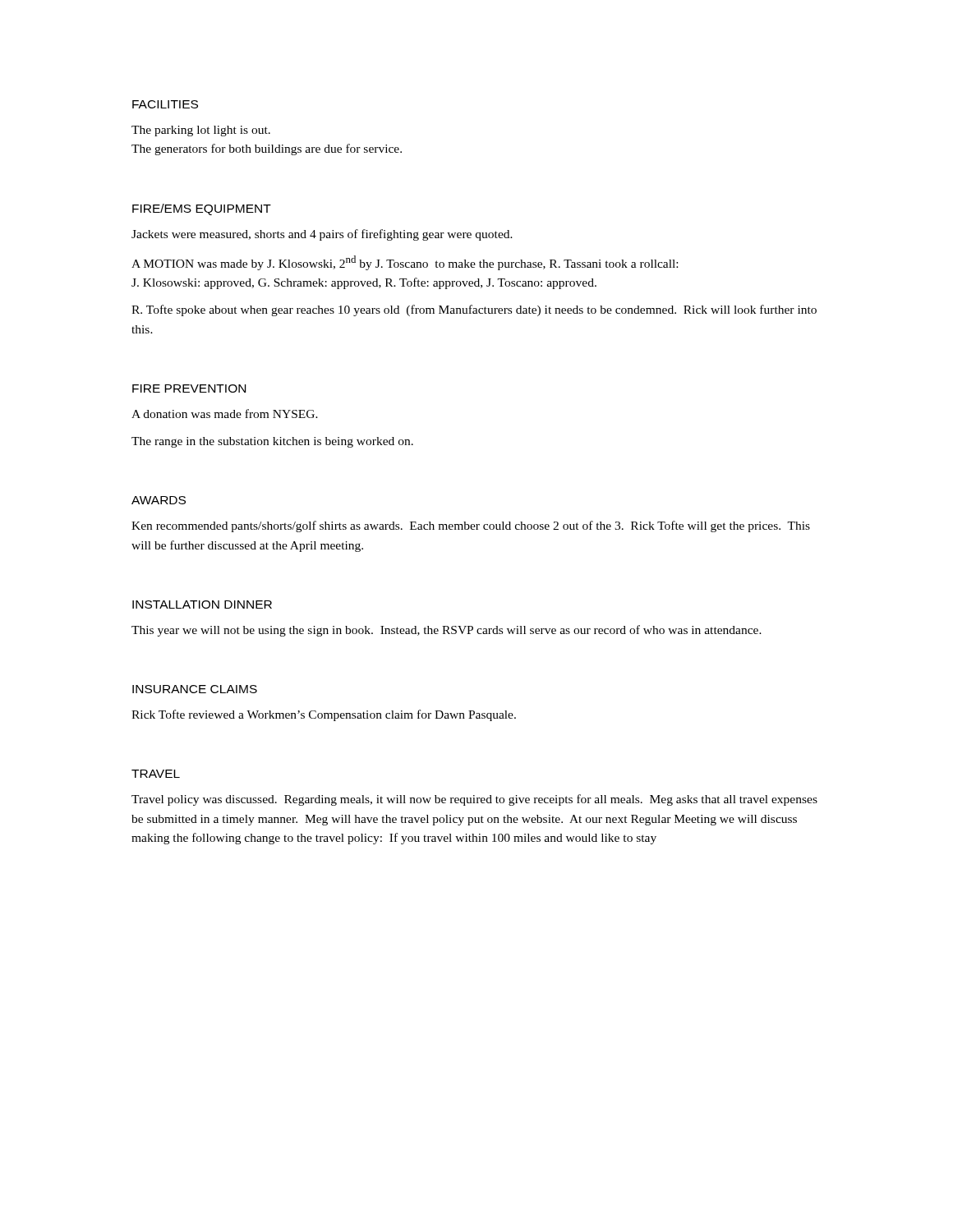Select the text block starting "INSTALLATION DINNER"
The image size is (953, 1232).
[202, 604]
